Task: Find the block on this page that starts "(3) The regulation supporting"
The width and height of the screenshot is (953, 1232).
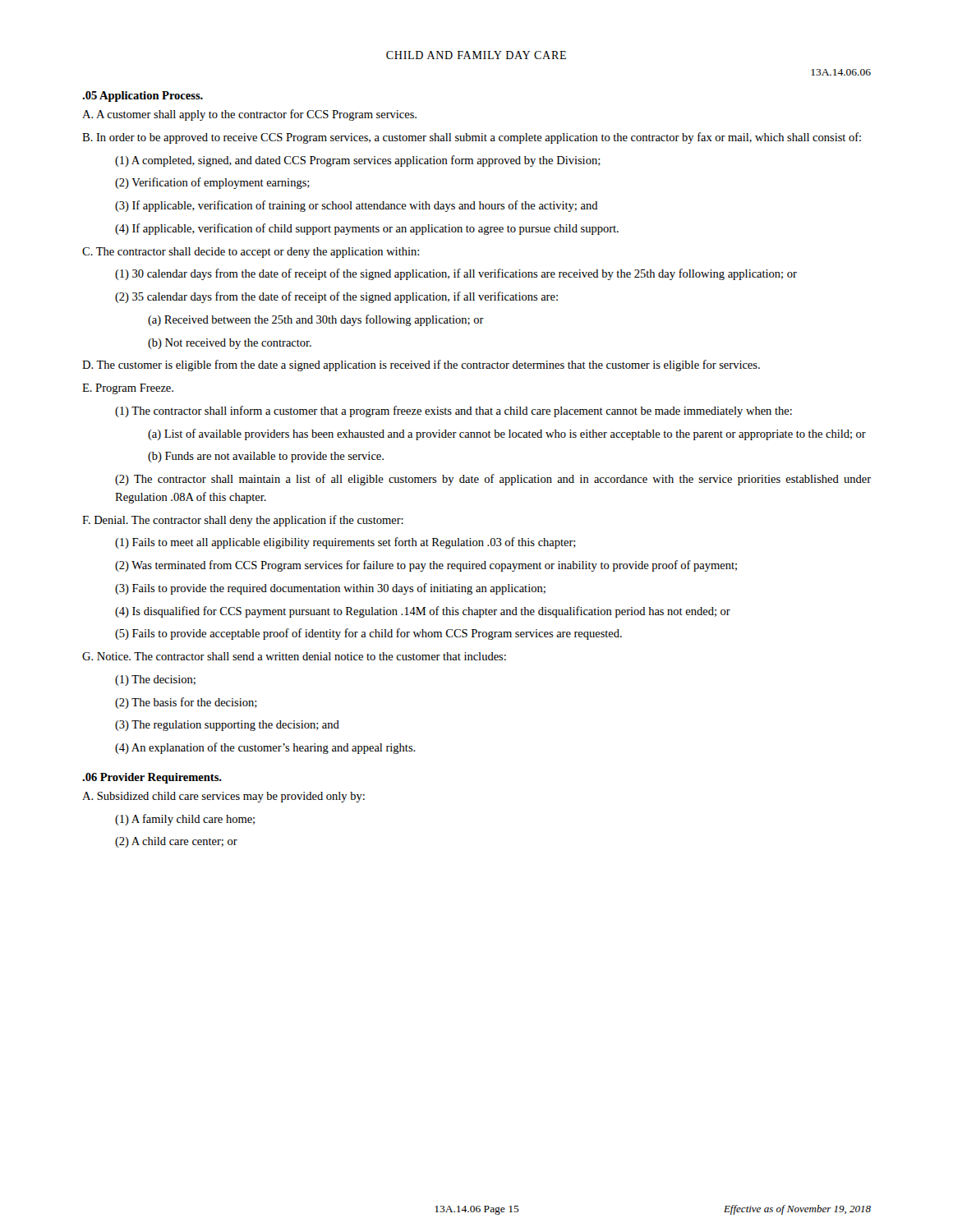Action: (x=227, y=726)
